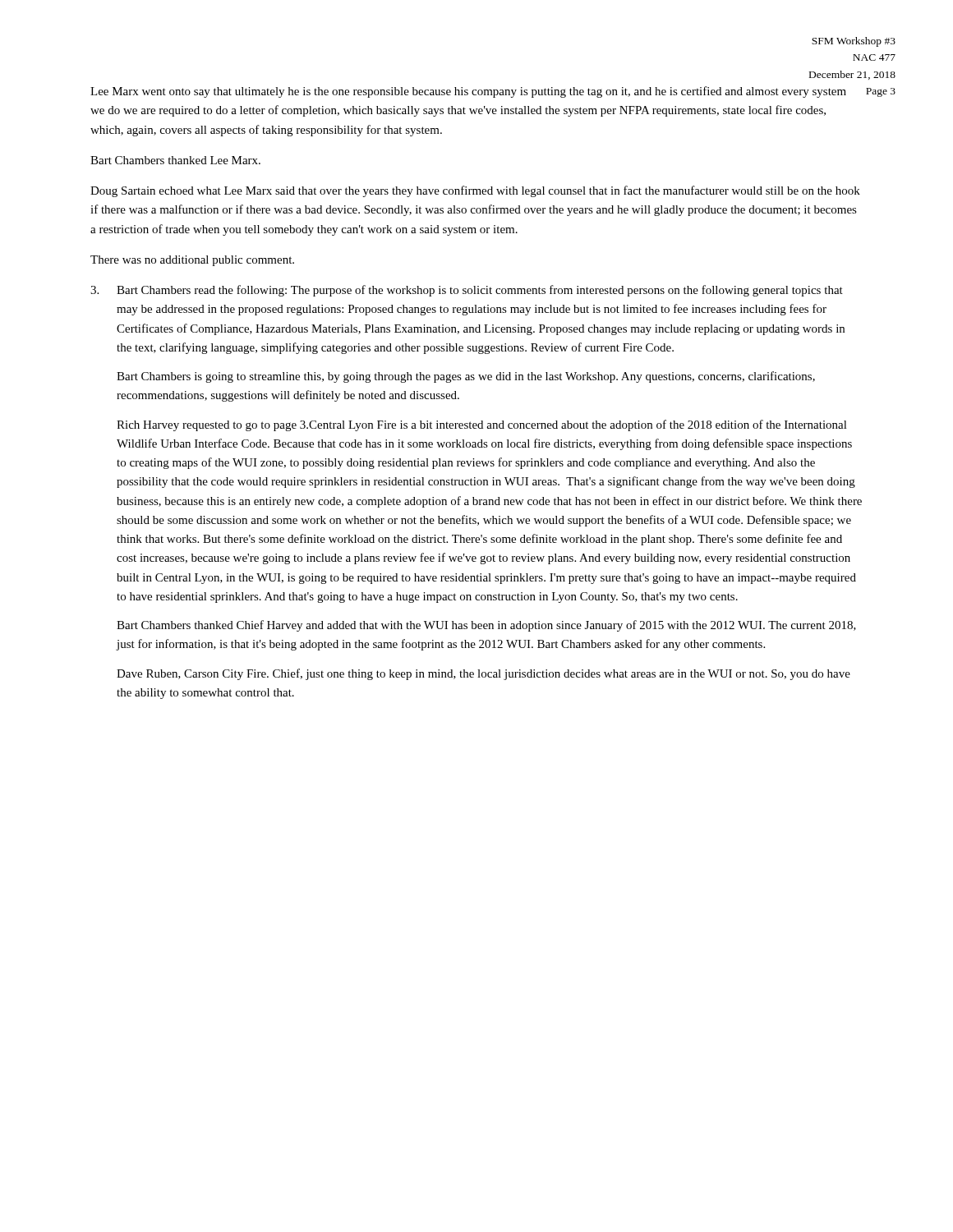This screenshot has width=953, height=1232.
Task: Locate the text starting "Bart Chambers thanked Lee"
Action: [175, 160]
